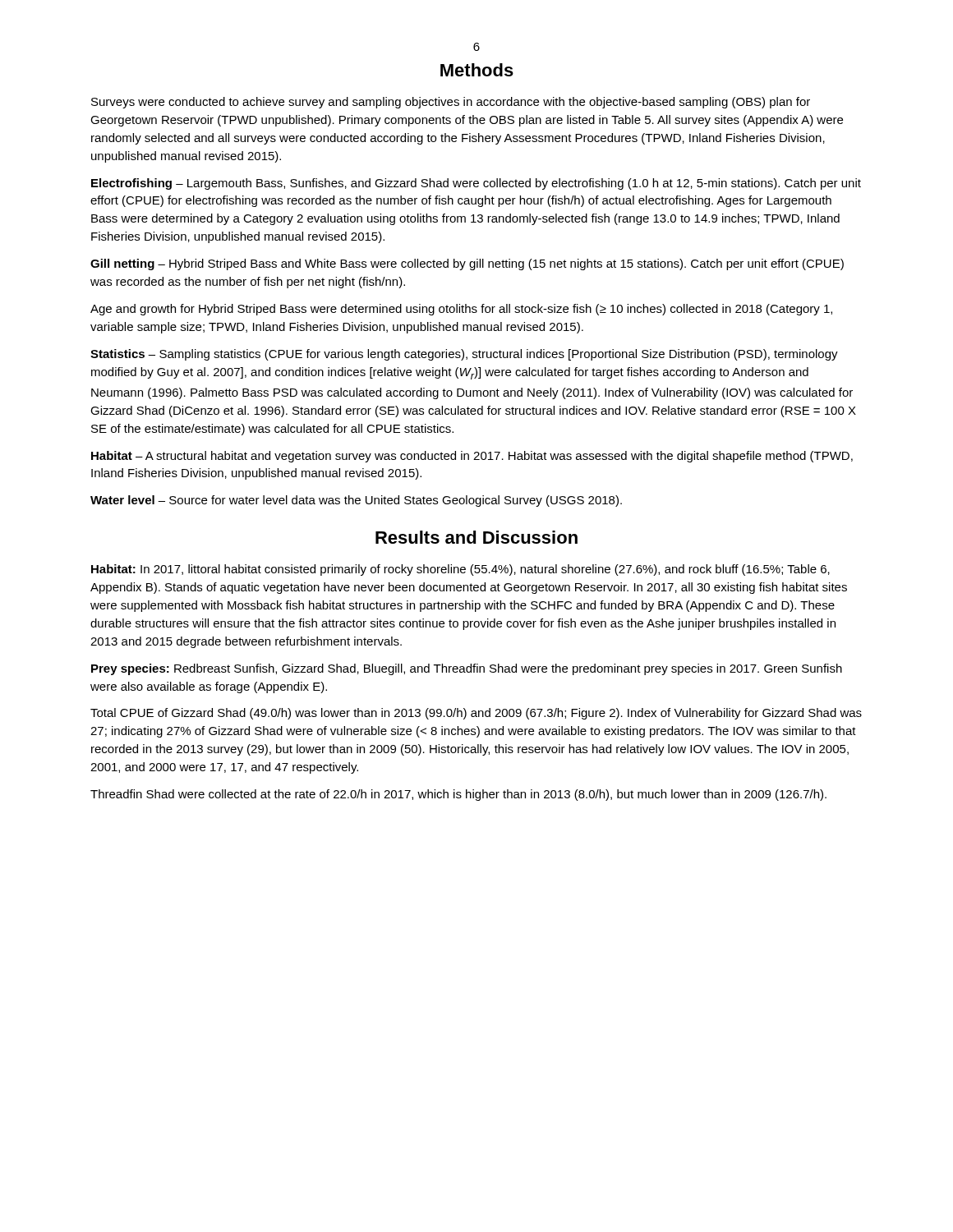Where is the passage that starts "Statistics – Sampling statistics"?
The height and width of the screenshot is (1232, 953).
tap(473, 391)
